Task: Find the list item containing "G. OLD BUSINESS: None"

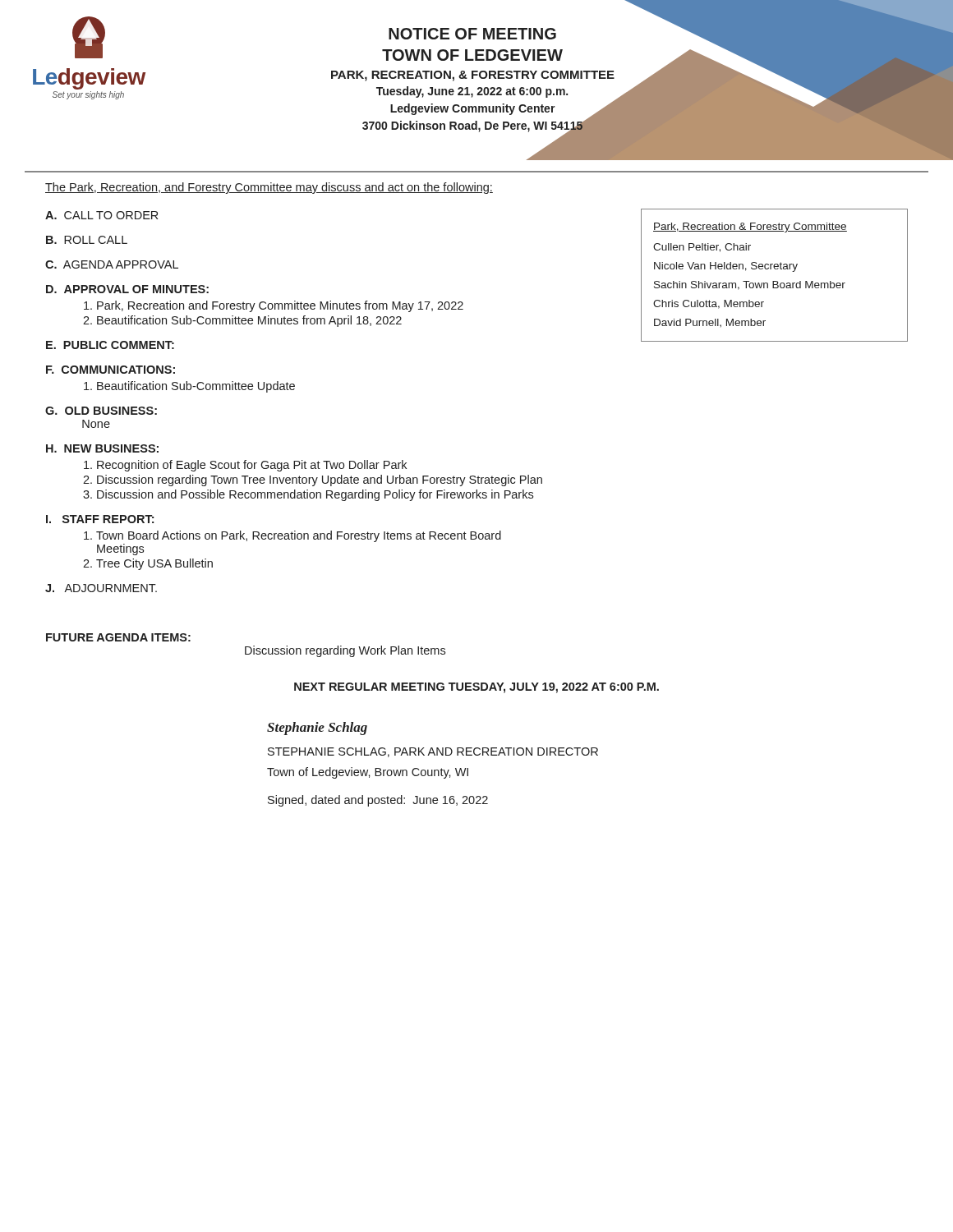Action: pos(101,417)
